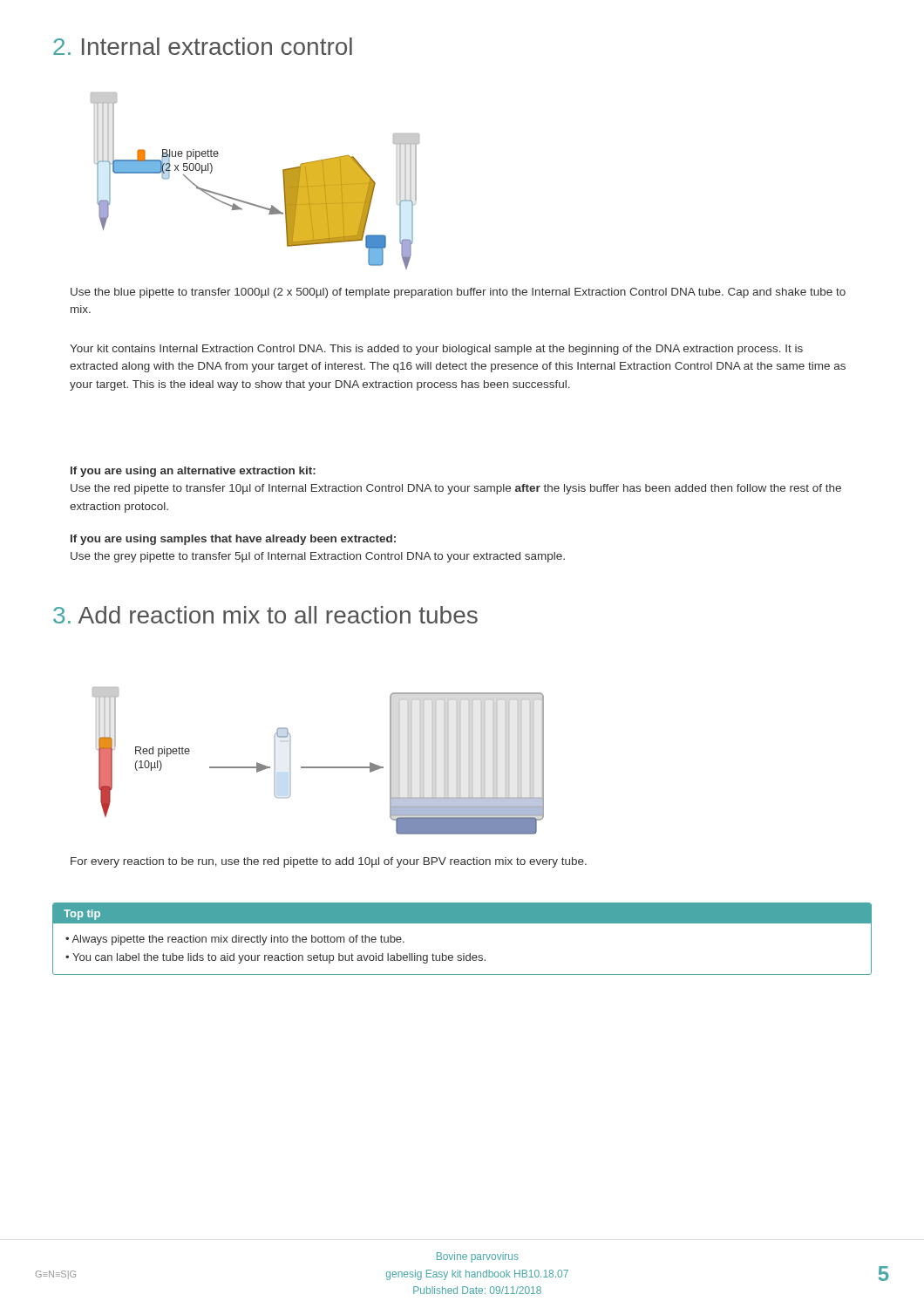The height and width of the screenshot is (1308, 924).
Task: Select the section header with the text "2. Internal extraction control"
Action: pyautogui.click(x=203, y=46)
